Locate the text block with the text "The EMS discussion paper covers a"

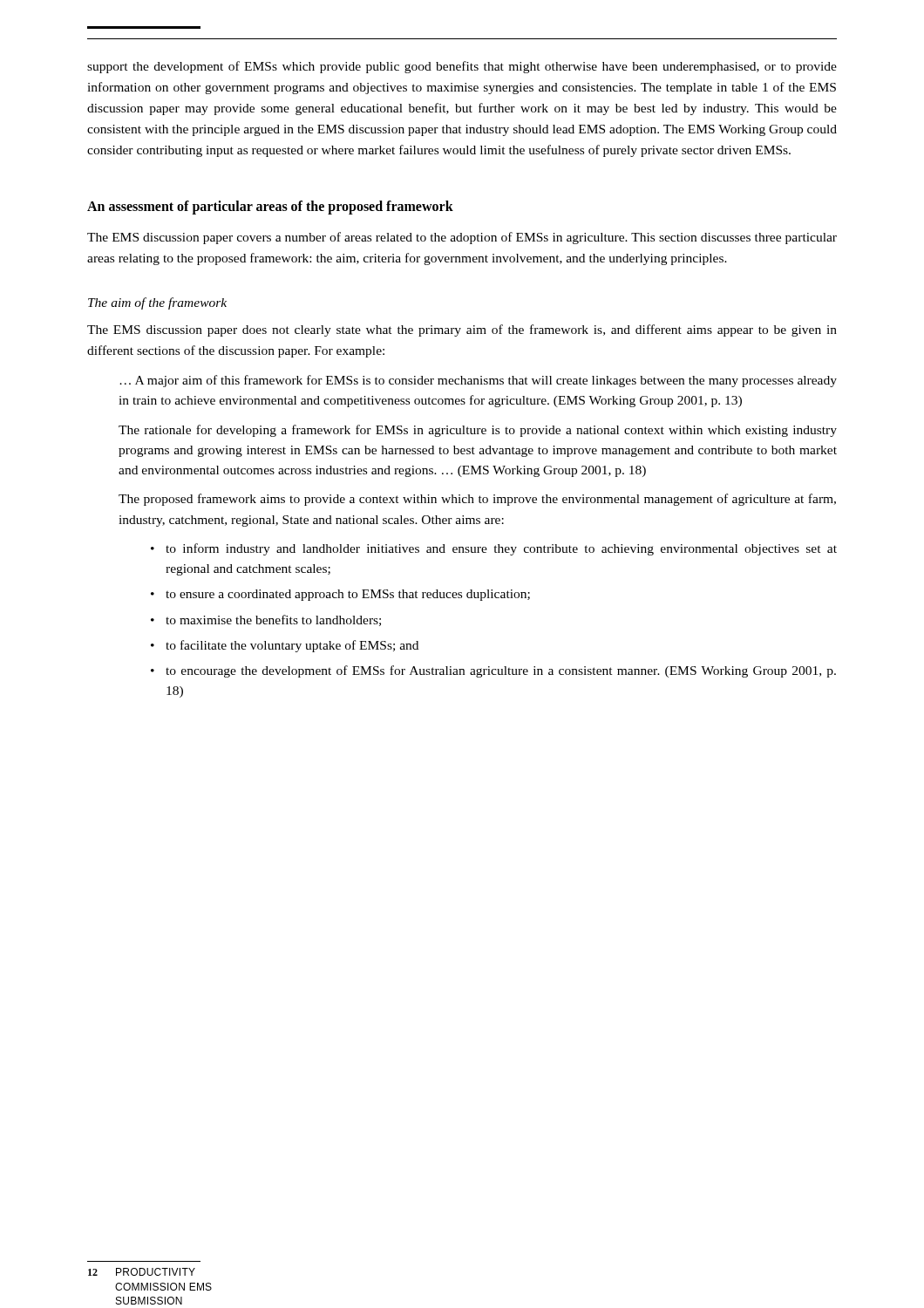click(462, 247)
